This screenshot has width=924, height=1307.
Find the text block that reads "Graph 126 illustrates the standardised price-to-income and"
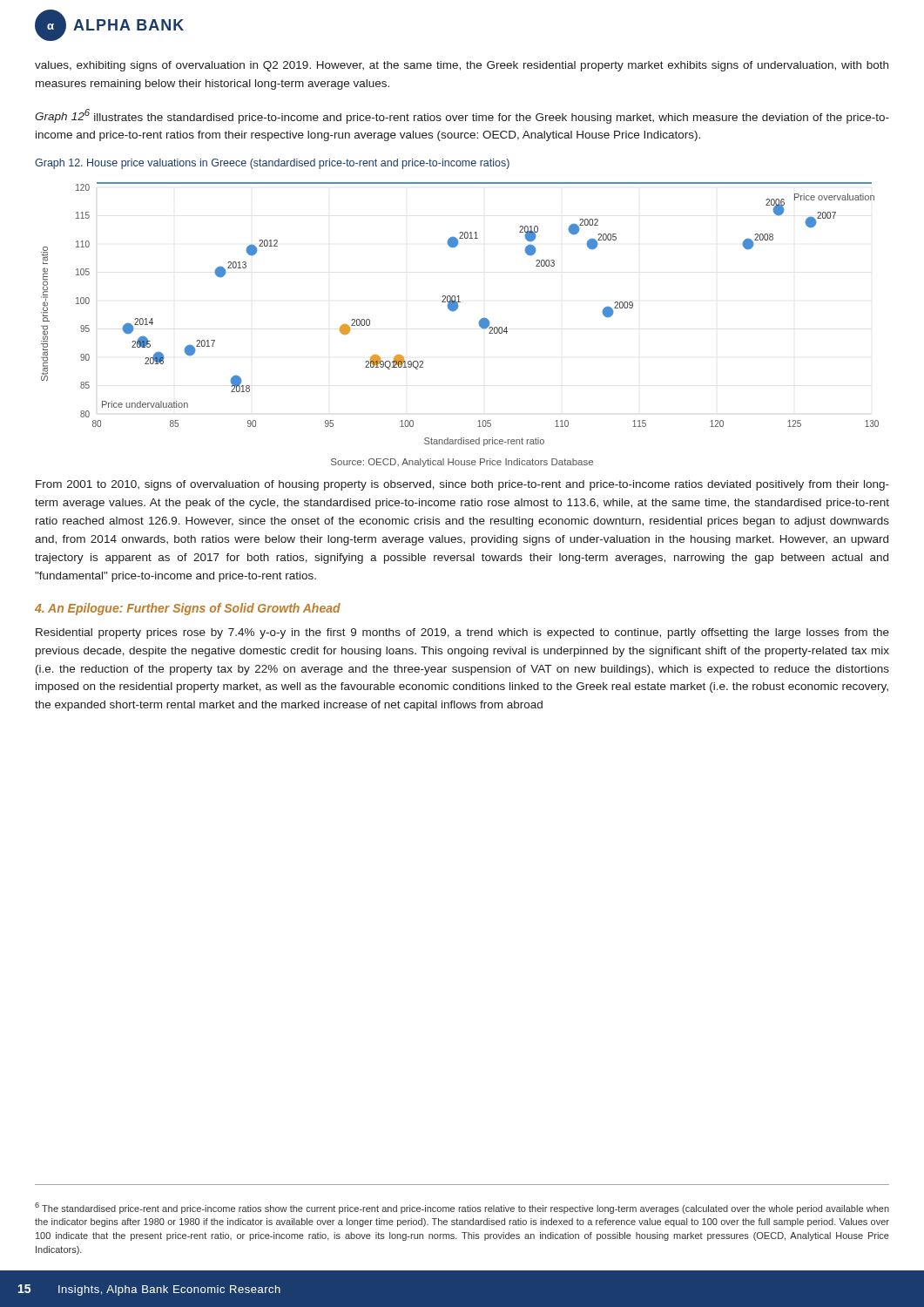point(462,124)
